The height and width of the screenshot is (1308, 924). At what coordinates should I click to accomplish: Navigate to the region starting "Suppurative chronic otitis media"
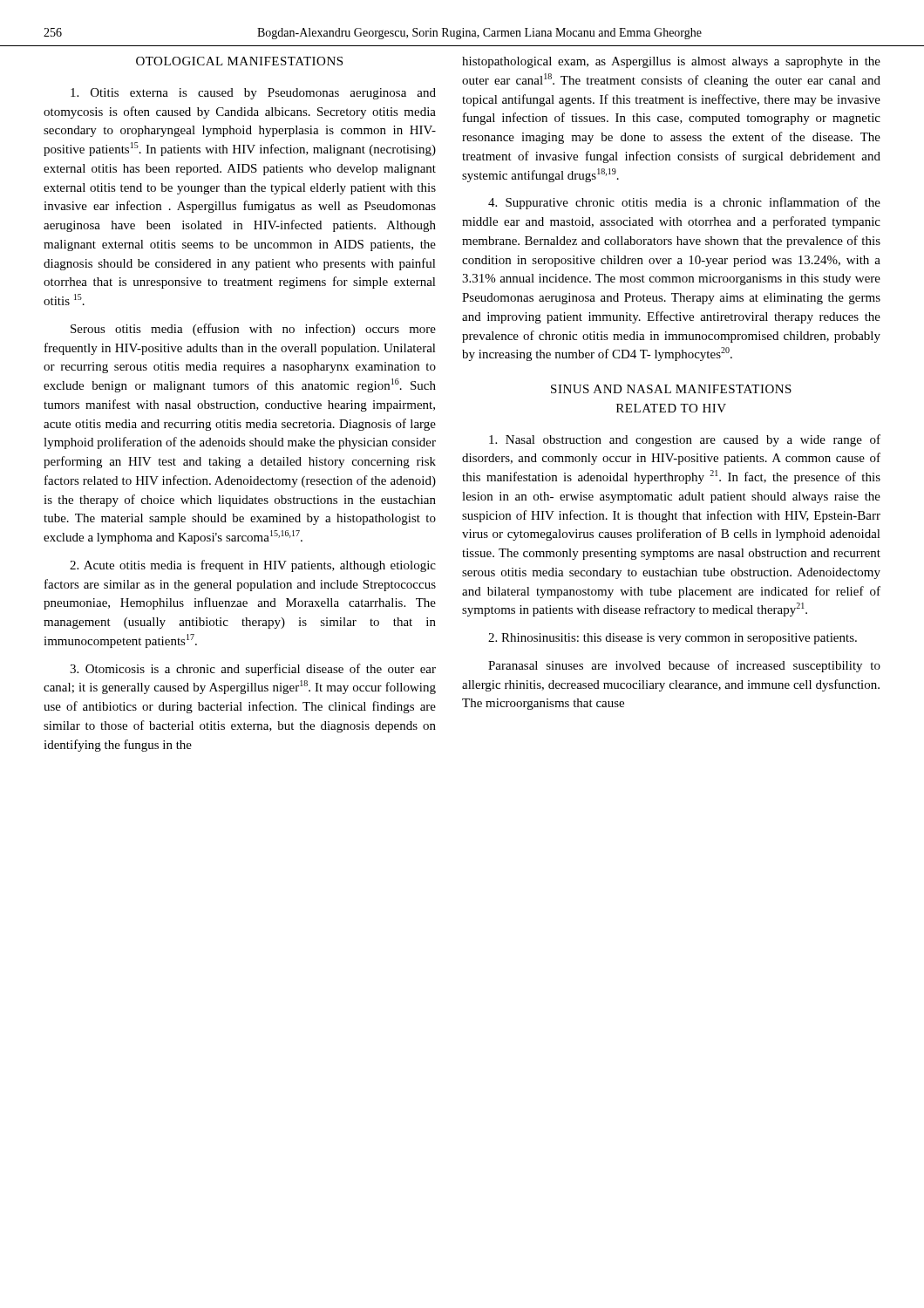coord(671,279)
